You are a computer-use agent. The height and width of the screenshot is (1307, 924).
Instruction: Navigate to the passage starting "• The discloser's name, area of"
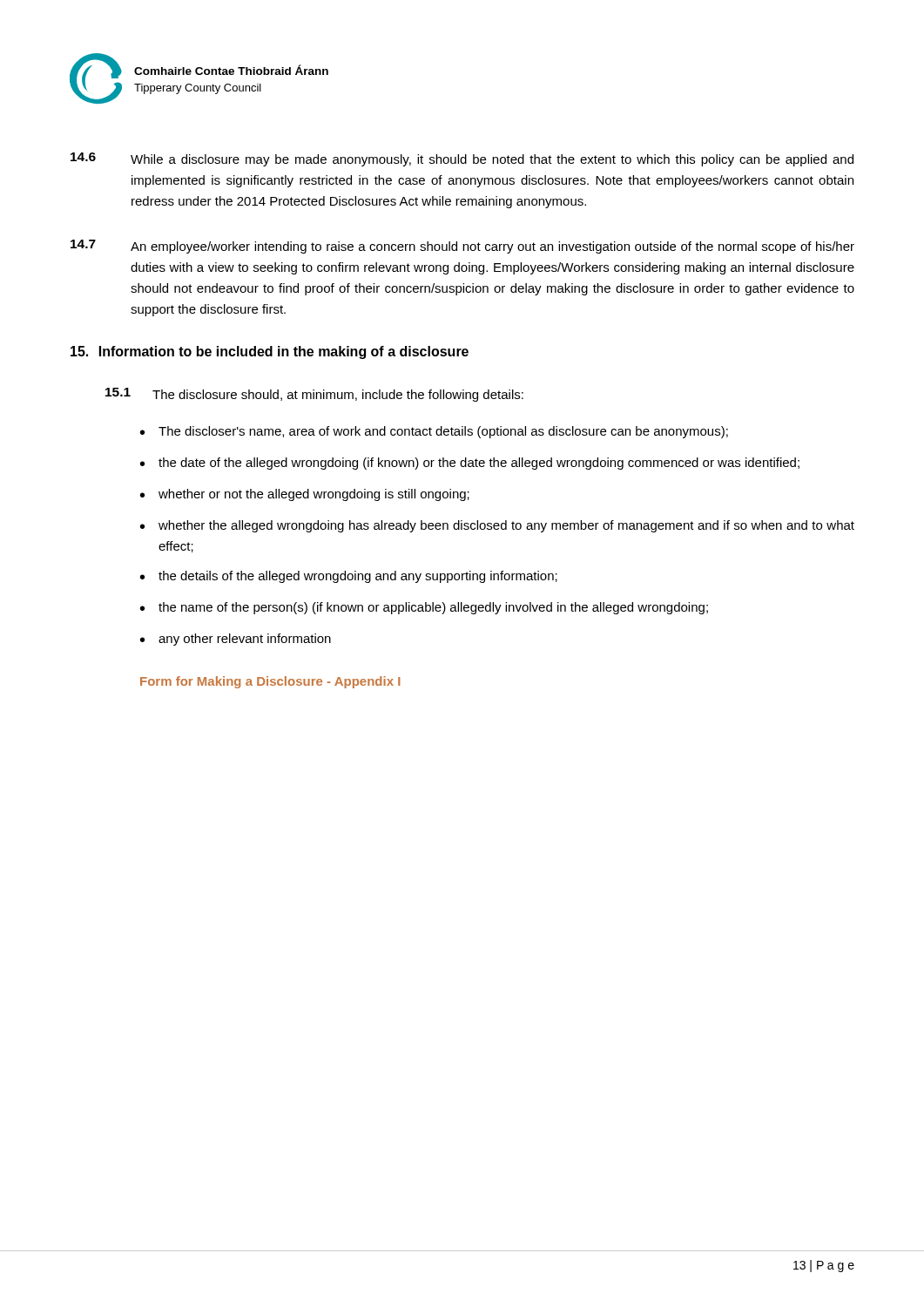[497, 432]
